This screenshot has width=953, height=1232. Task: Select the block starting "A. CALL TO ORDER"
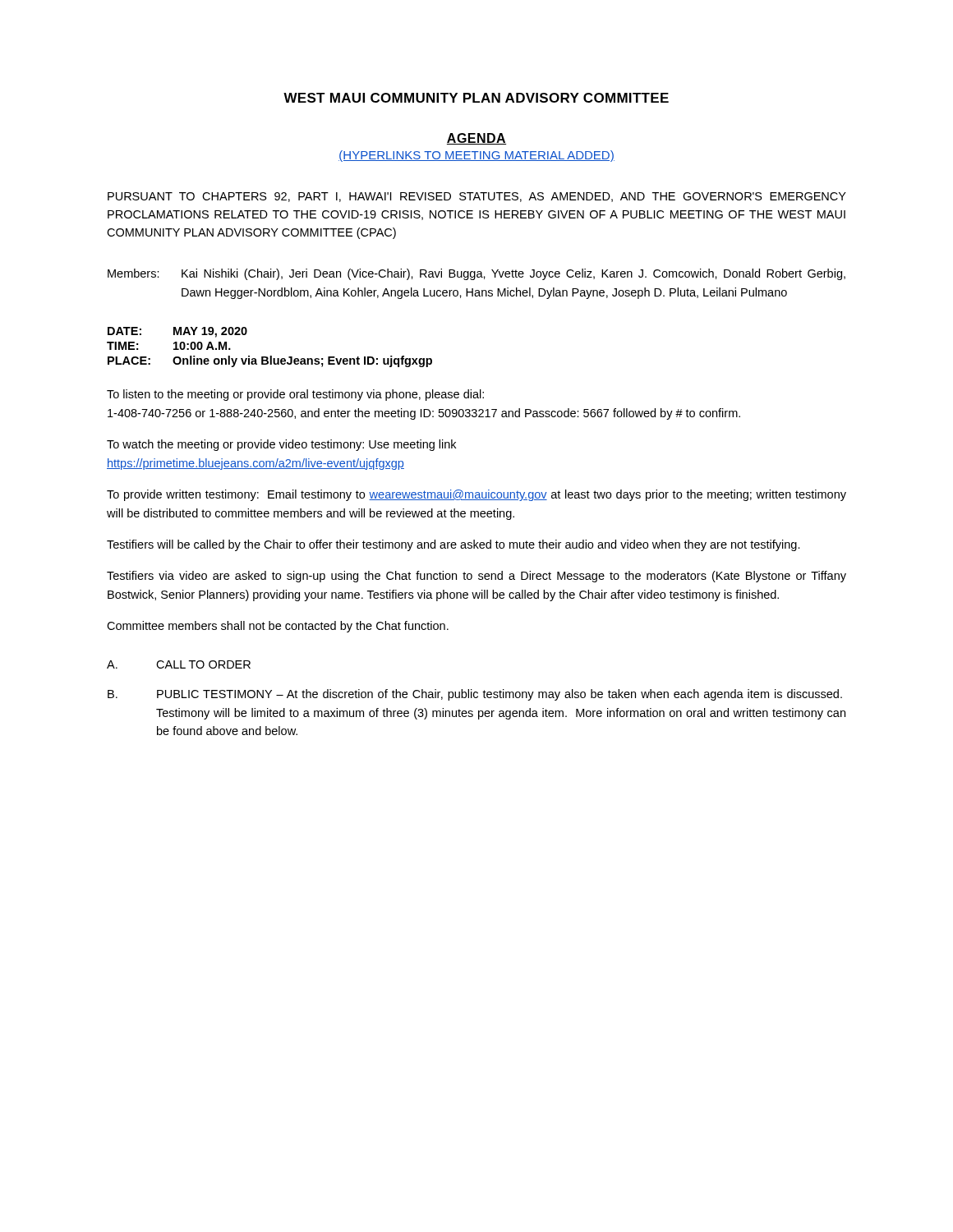179,664
